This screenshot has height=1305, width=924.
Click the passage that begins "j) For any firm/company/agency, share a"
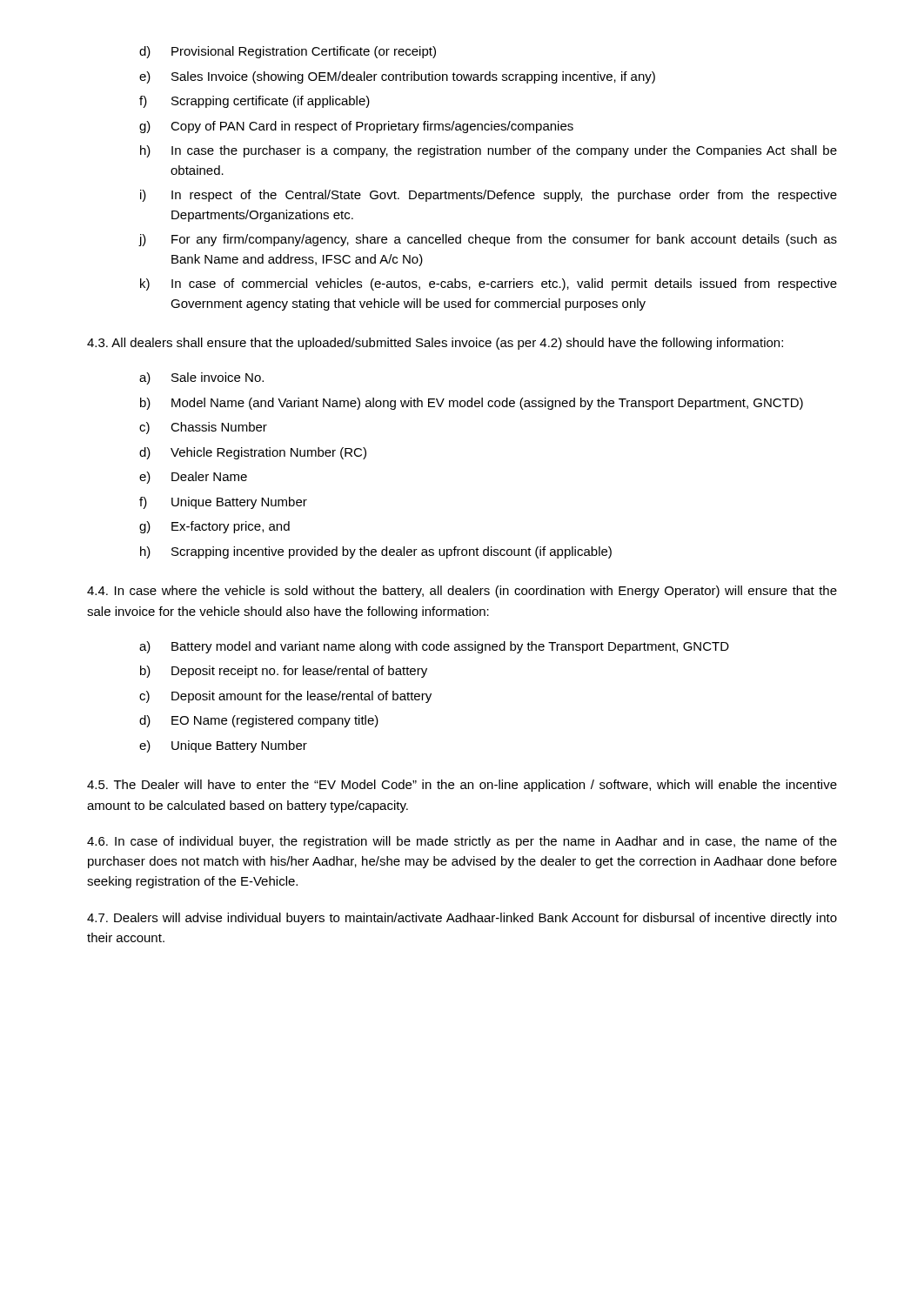pos(488,249)
